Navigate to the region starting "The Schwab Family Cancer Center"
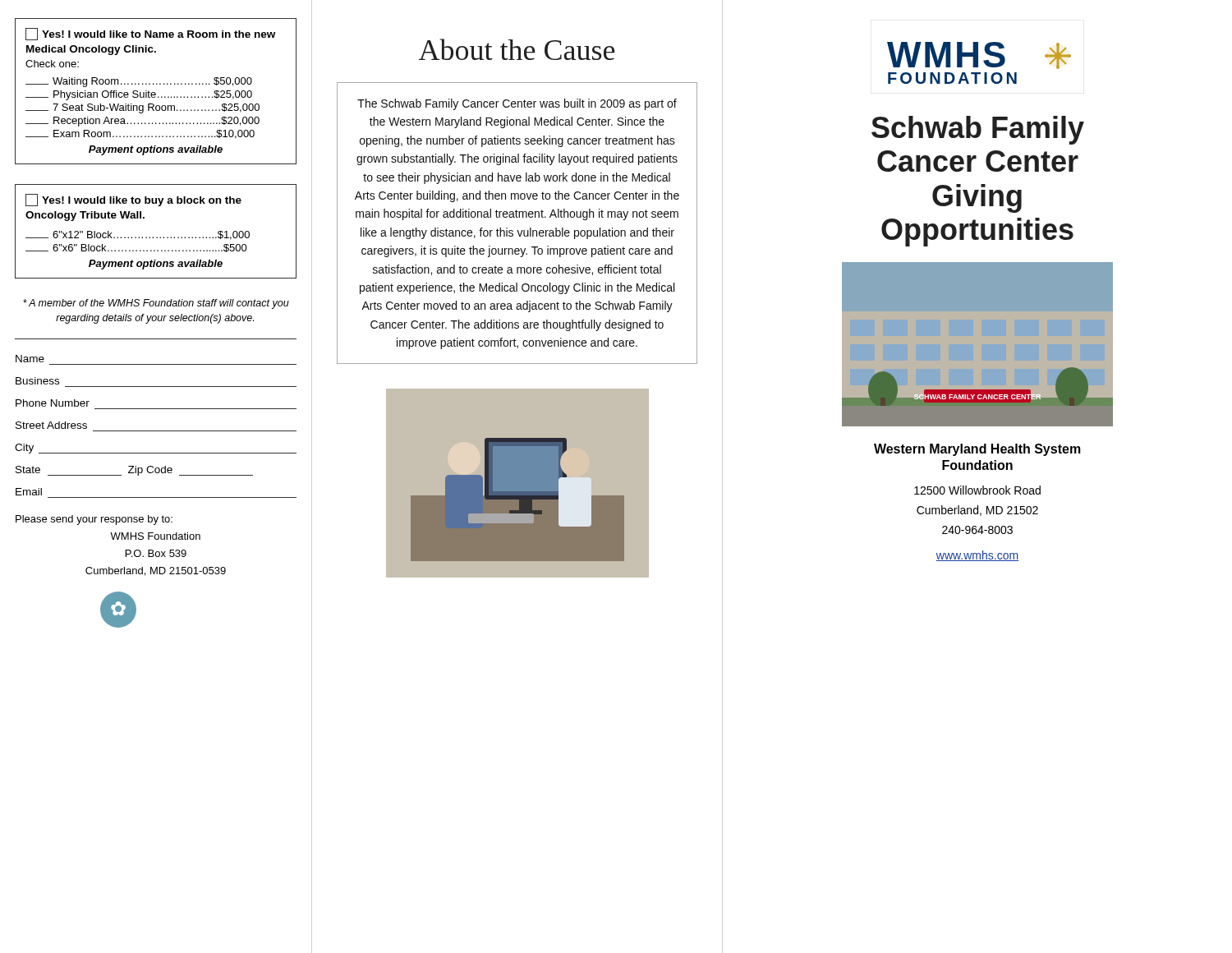 click(517, 223)
